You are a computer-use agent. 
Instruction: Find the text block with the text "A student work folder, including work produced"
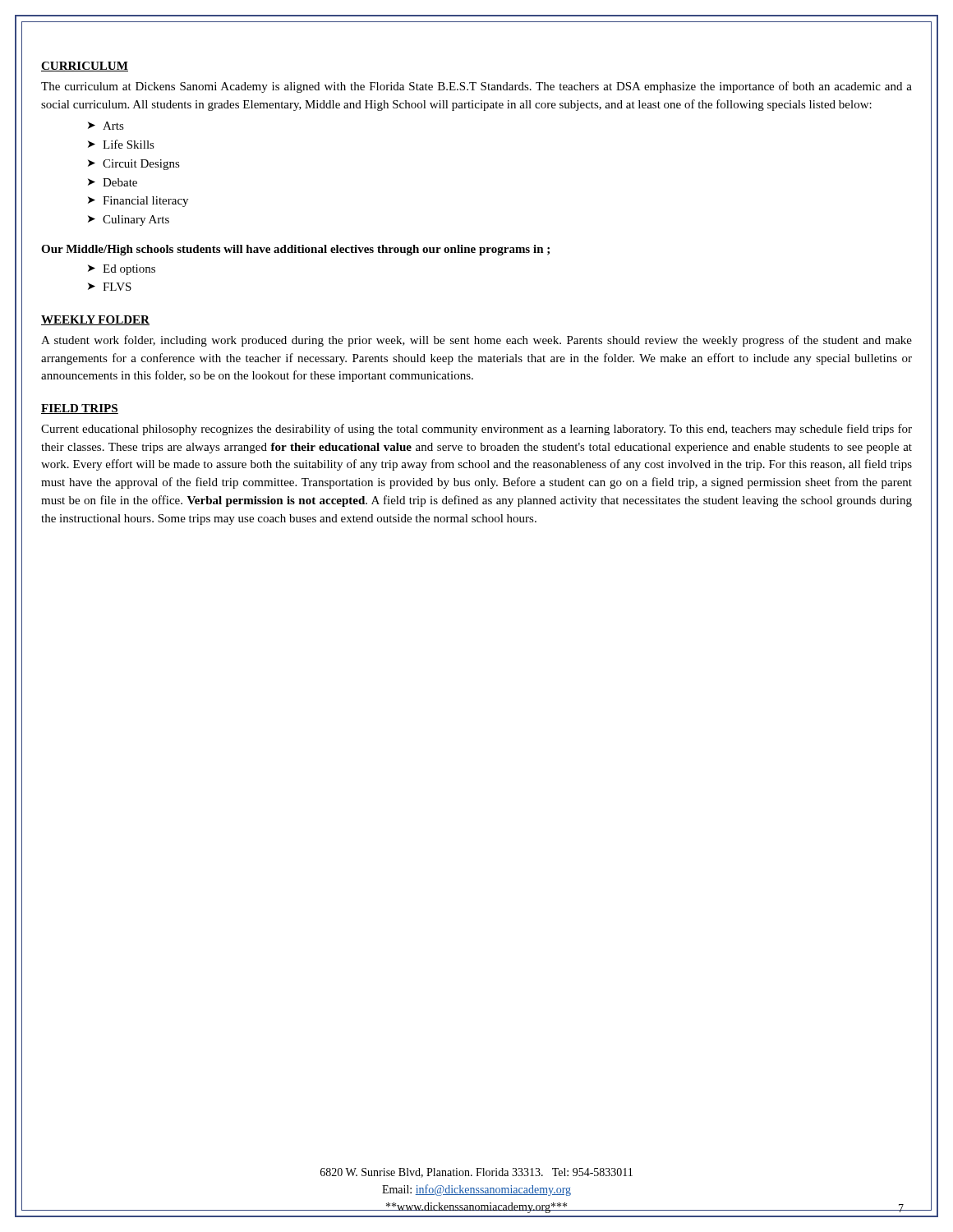476,358
